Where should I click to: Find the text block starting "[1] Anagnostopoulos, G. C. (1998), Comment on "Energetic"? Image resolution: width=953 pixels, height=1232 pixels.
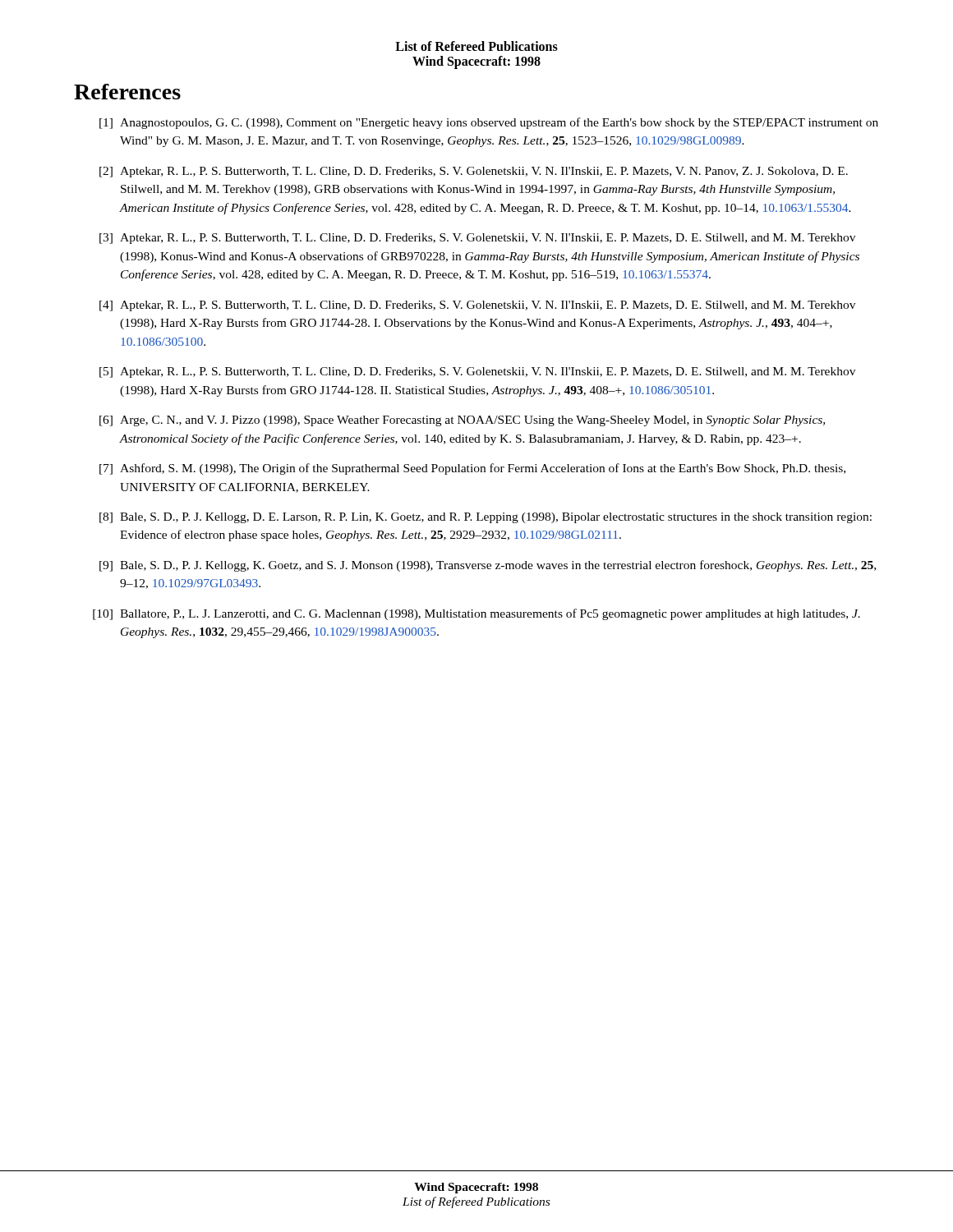click(476, 132)
